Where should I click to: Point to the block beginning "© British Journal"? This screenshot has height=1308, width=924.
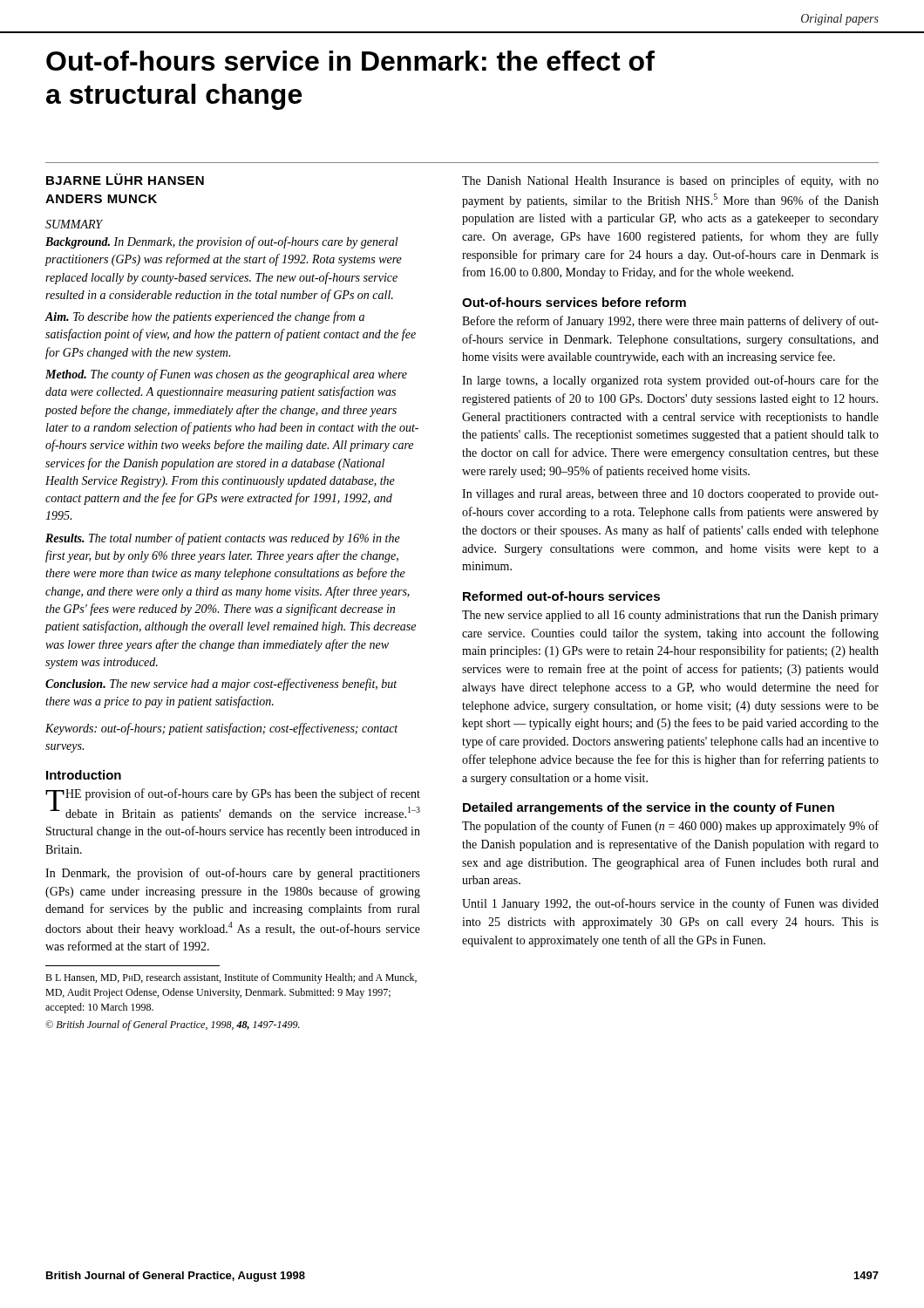pyautogui.click(x=233, y=1025)
